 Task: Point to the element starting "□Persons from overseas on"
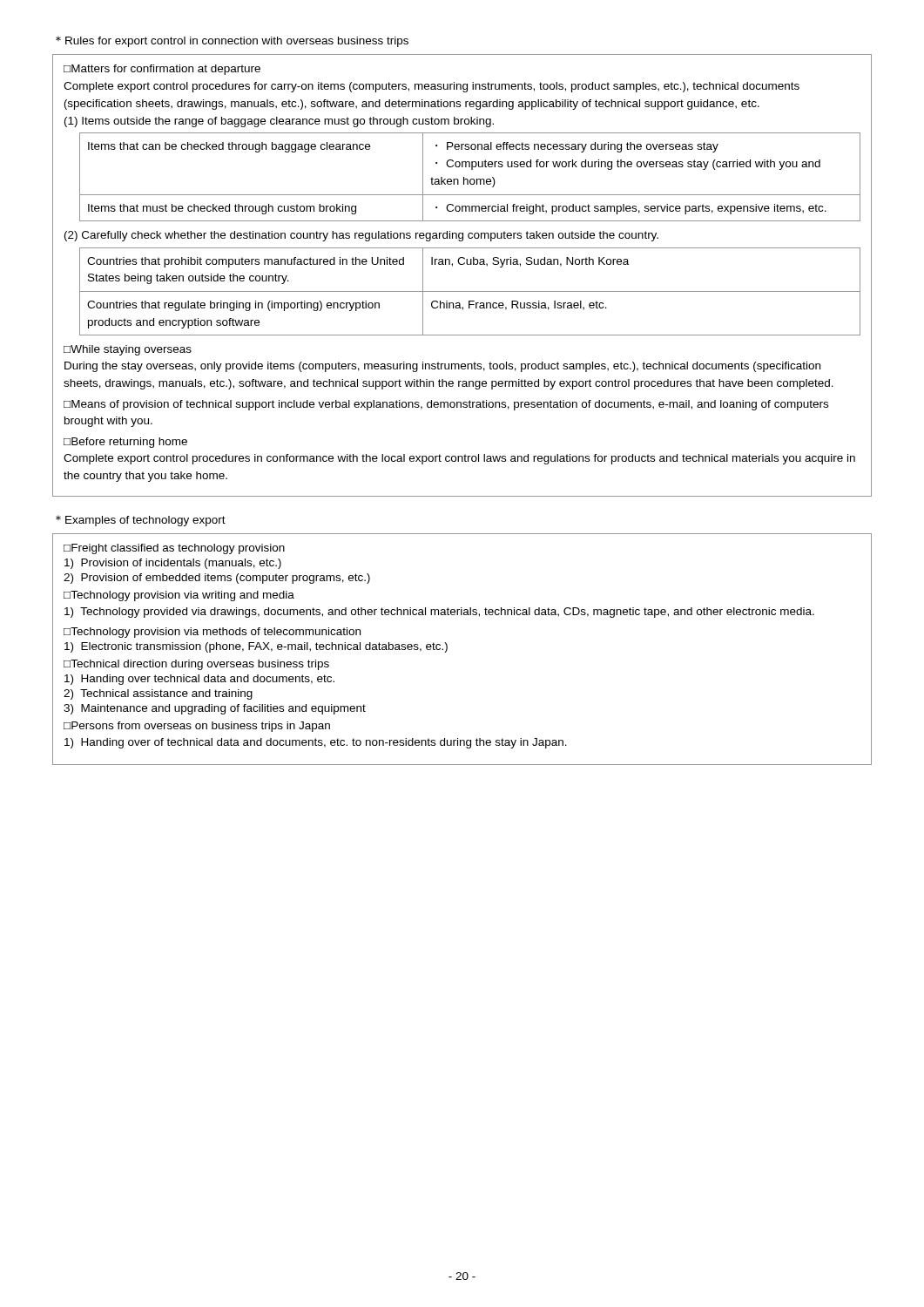point(197,725)
